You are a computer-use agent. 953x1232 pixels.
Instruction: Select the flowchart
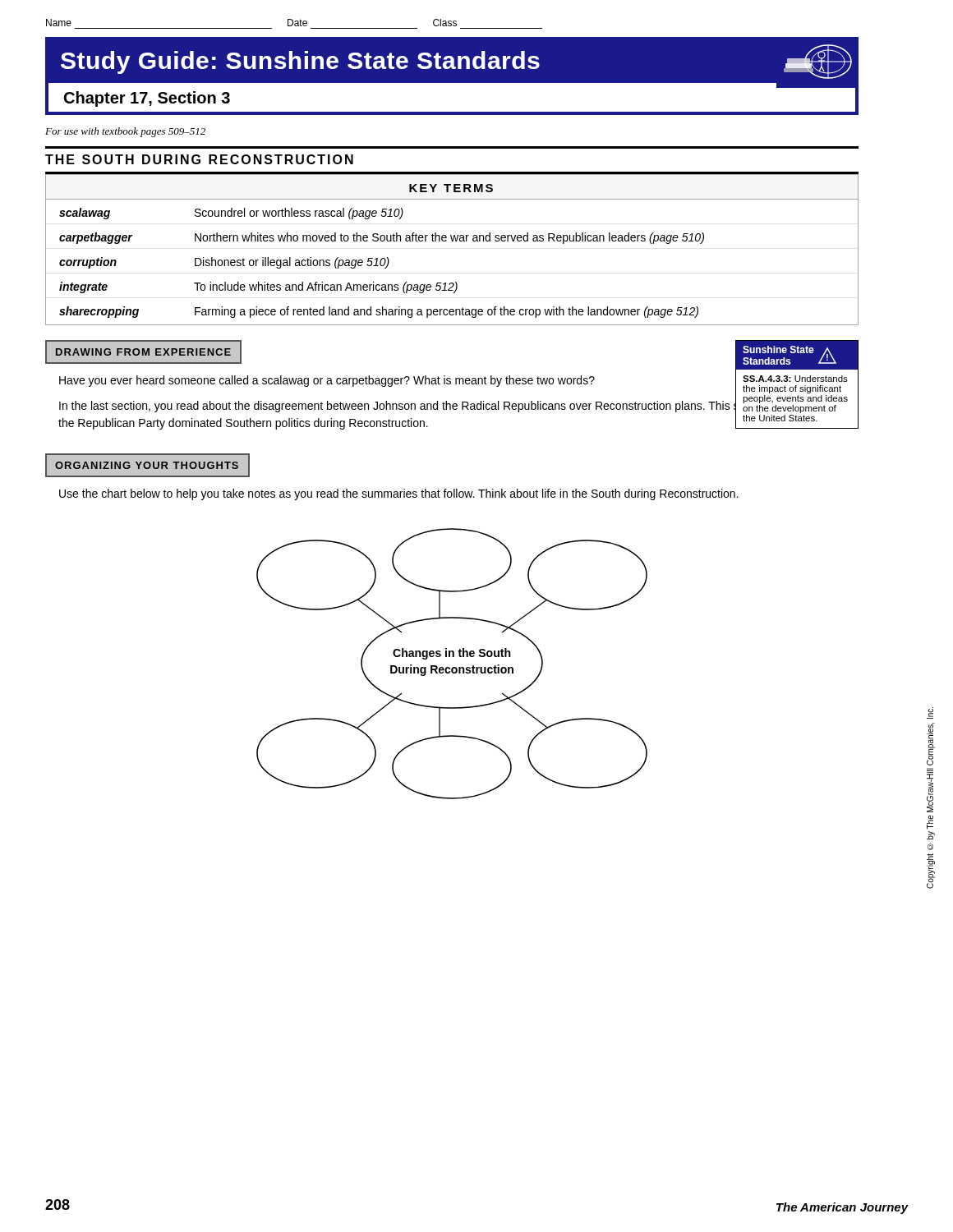[452, 663]
